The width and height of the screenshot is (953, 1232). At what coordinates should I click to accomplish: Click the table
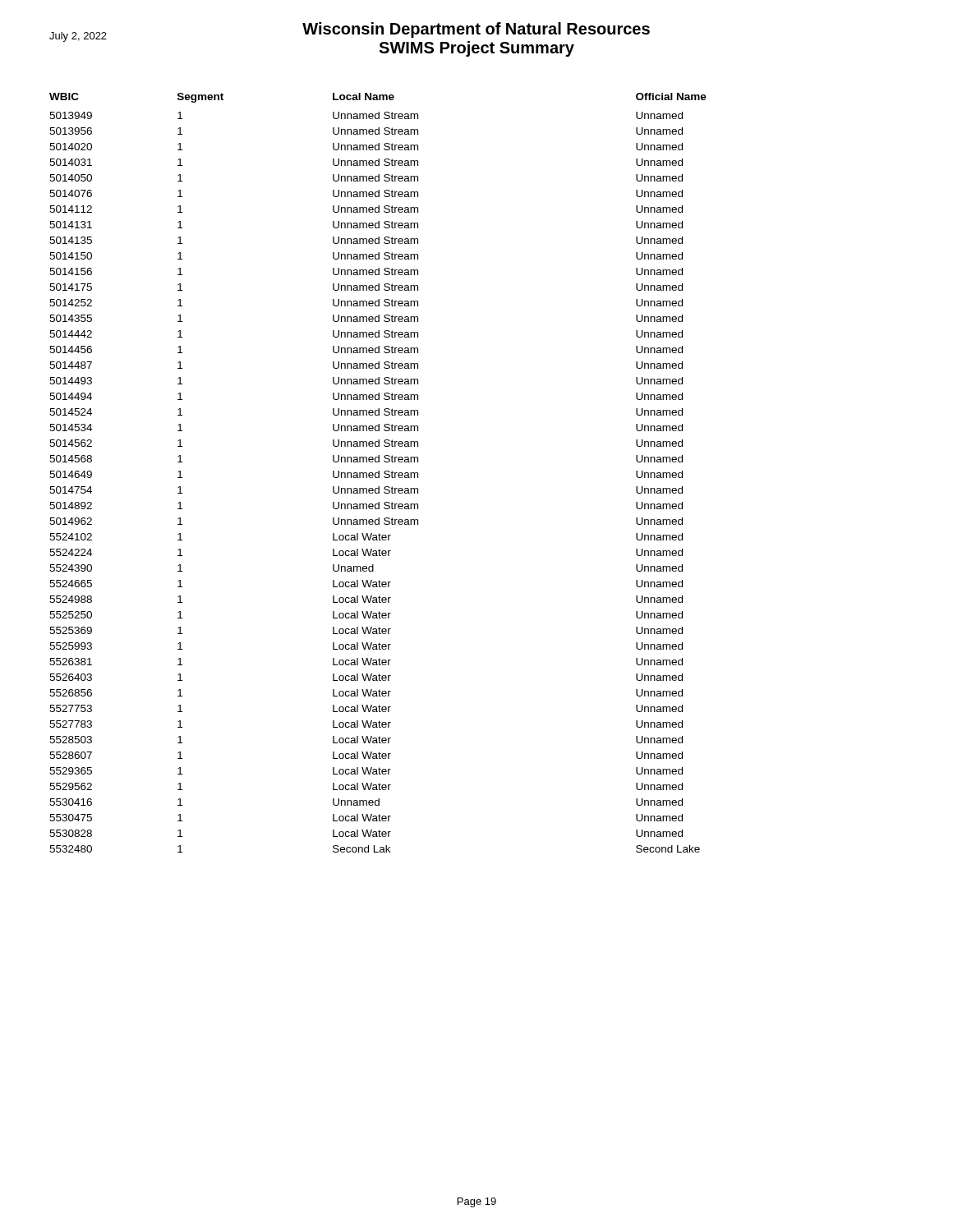point(485,473)
